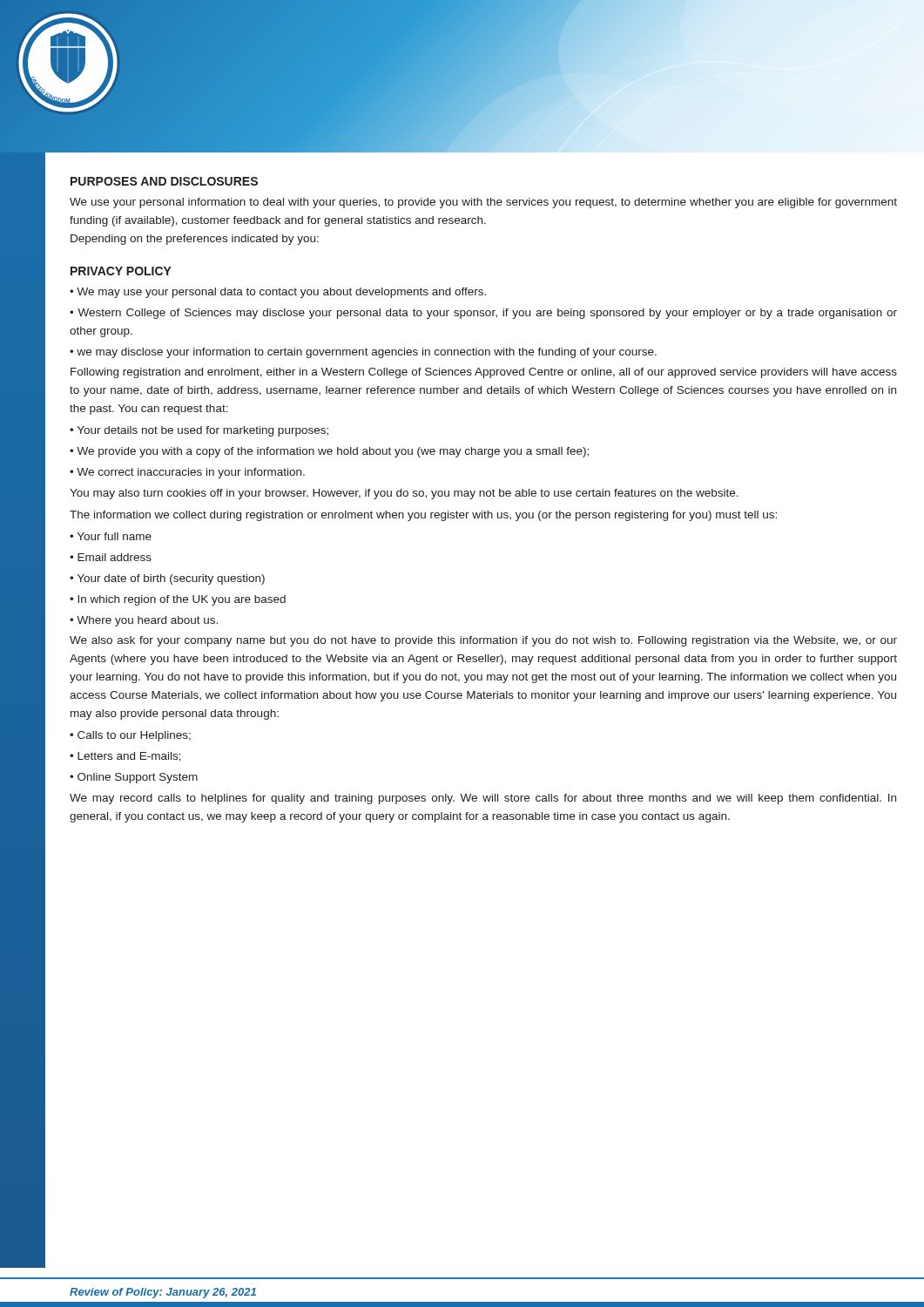The image size is (924, 1307).
Task: Find the block on this page that starts "• We provide you with a"
Action: [330, 451]
